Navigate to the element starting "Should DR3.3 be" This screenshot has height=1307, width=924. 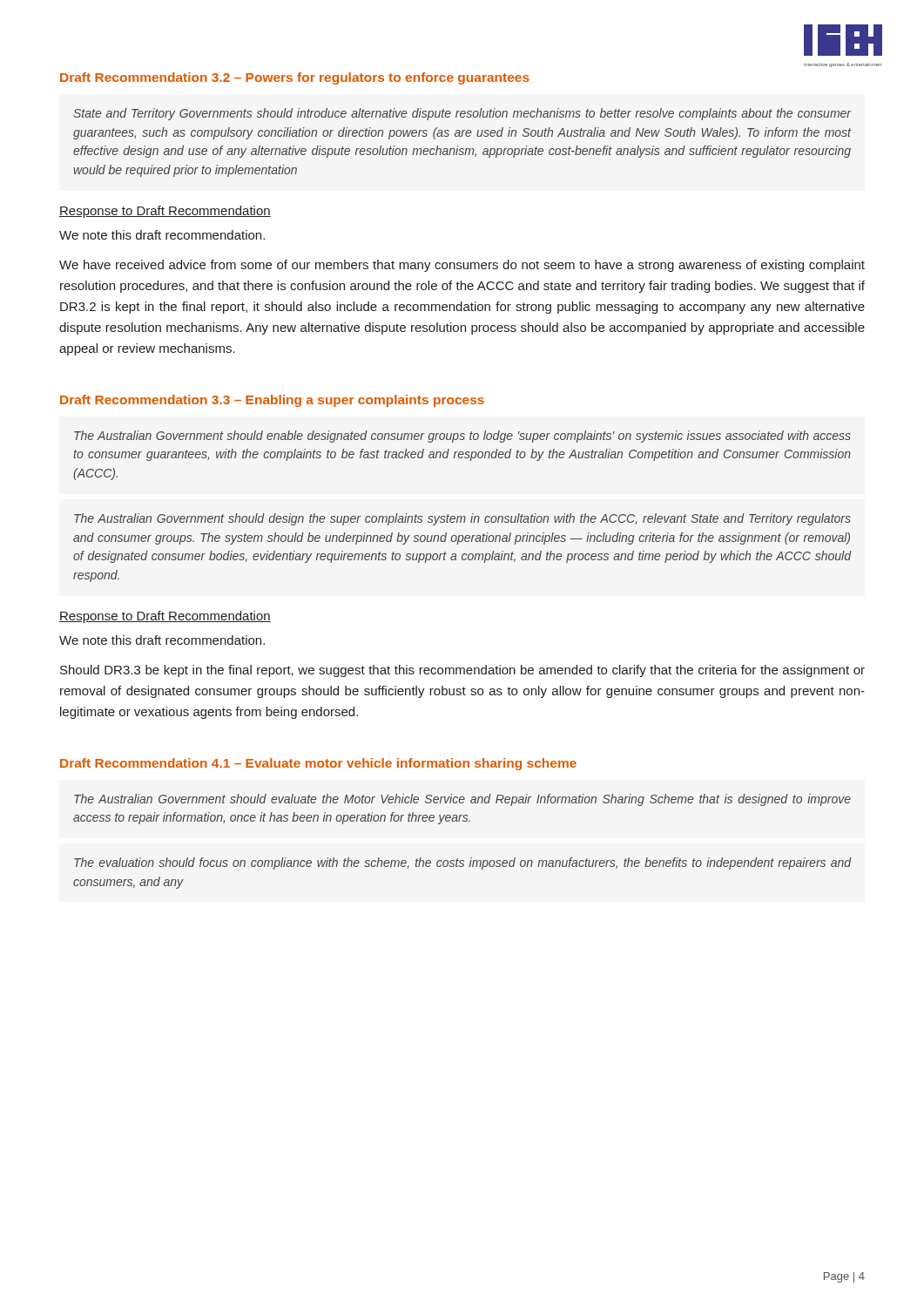(462, 690)
